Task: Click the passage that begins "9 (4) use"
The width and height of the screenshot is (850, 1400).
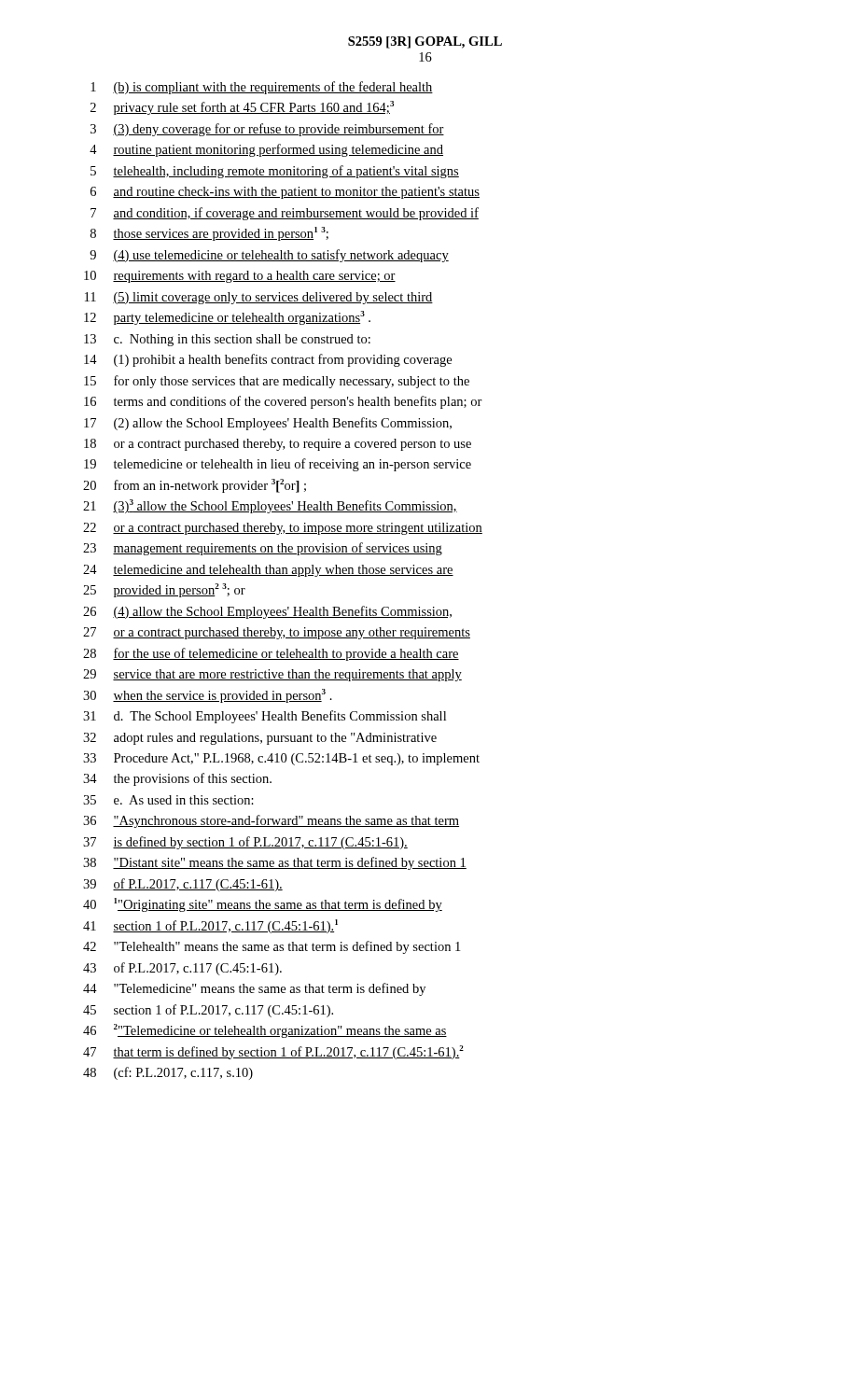Action: tap(425, 255)
